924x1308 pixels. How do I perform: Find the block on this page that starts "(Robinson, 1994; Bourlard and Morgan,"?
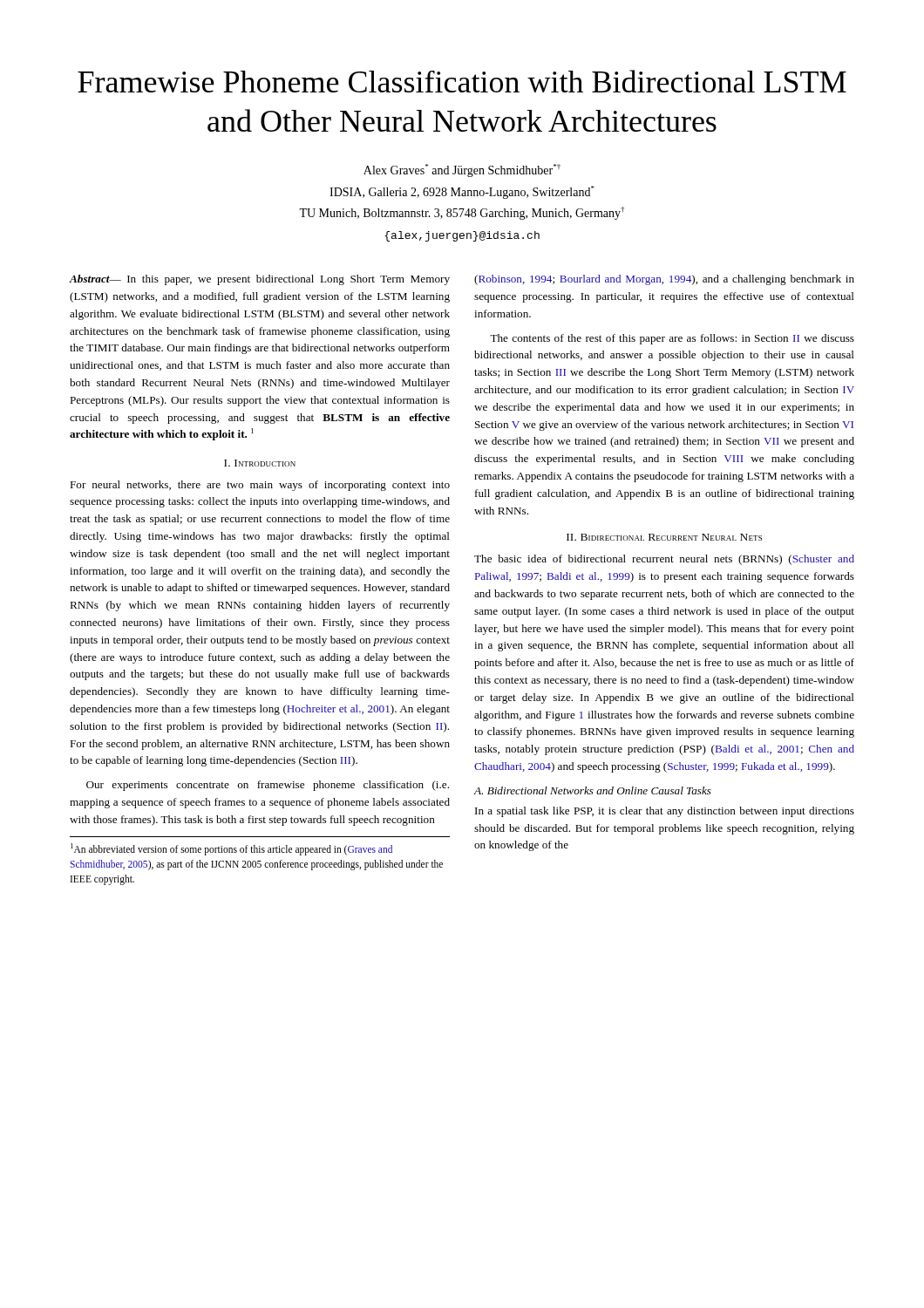[664, 395]
